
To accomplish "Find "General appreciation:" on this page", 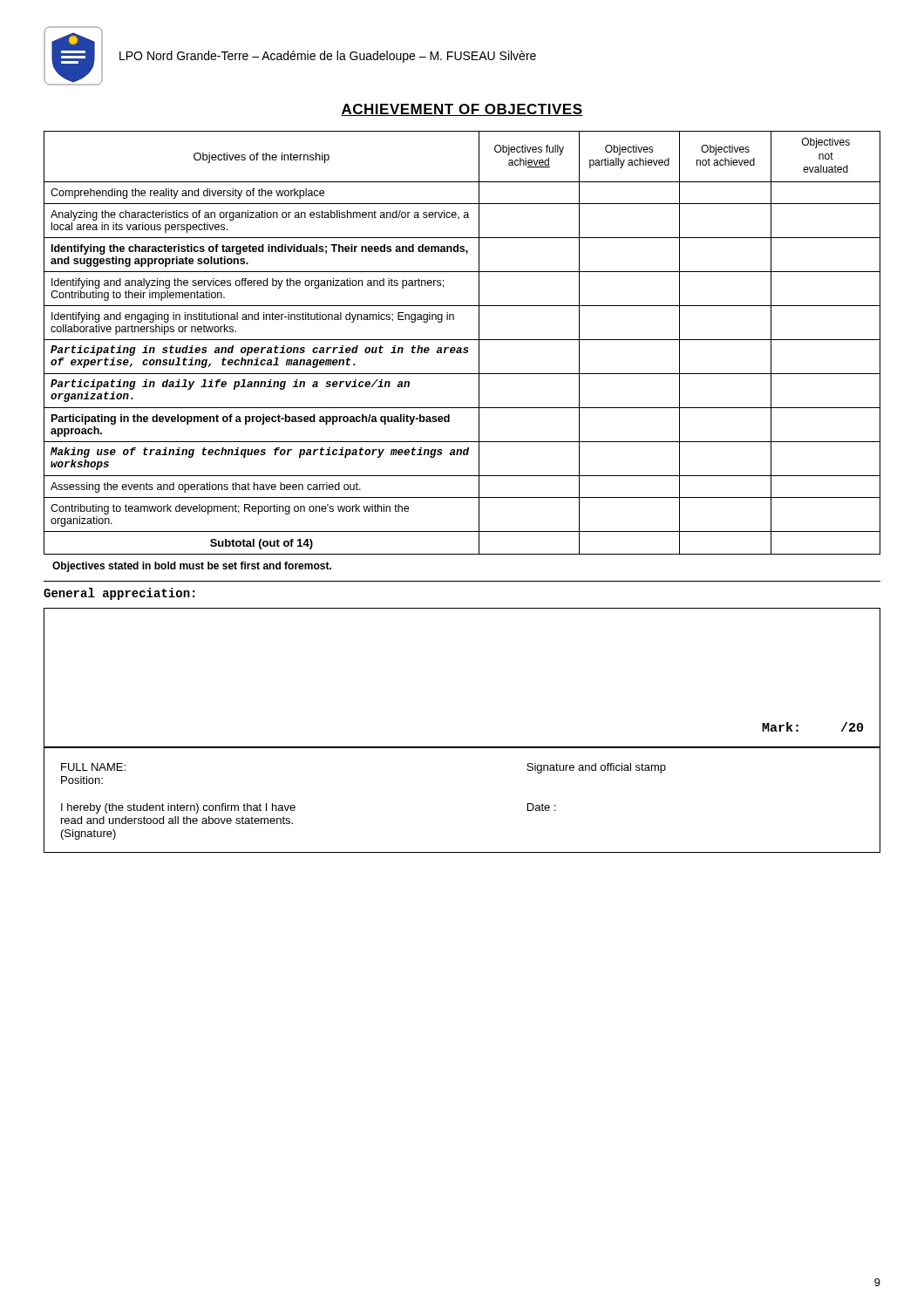I will tap(120, 594).
